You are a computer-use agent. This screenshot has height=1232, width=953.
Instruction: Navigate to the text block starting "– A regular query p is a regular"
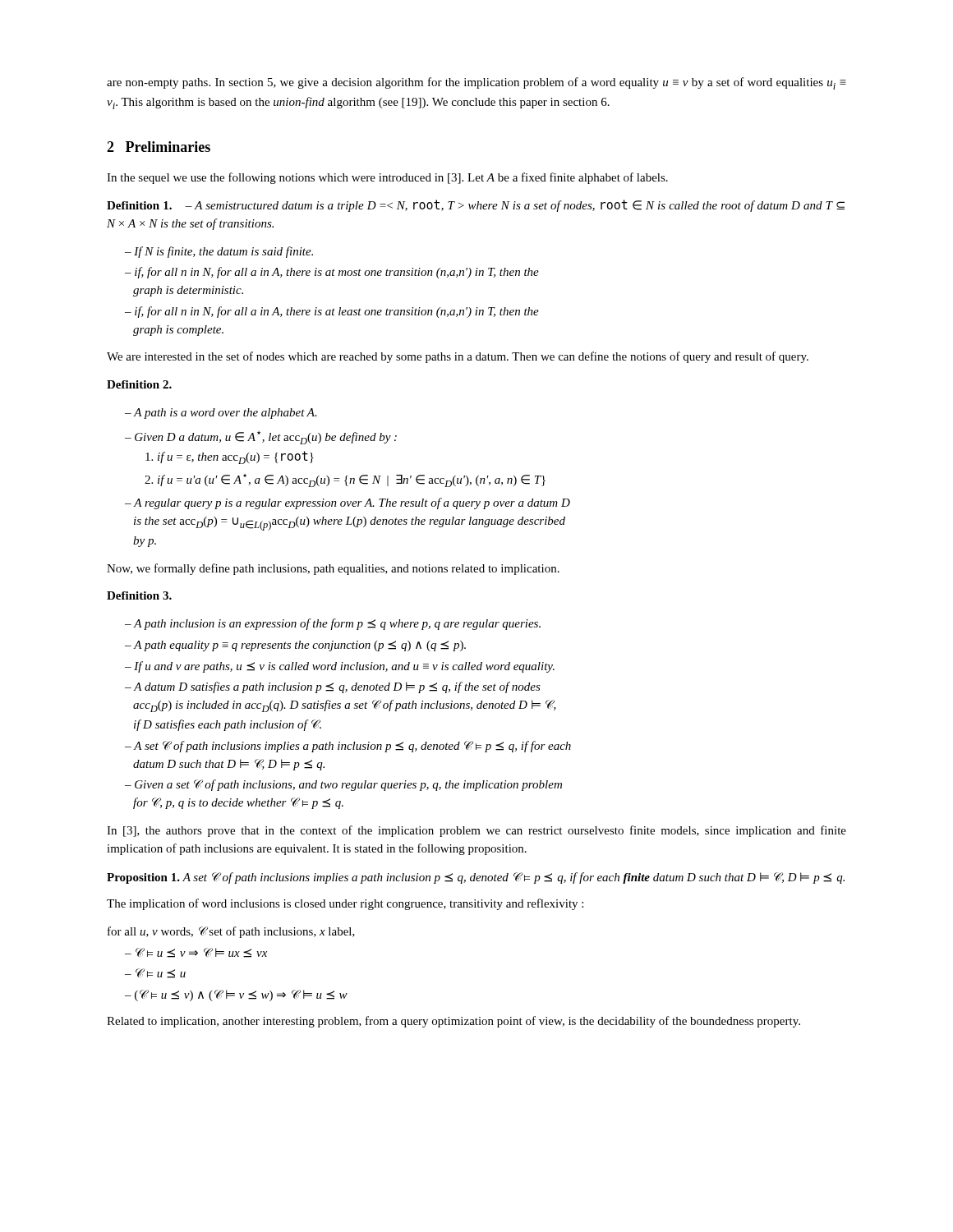pos(486,522)
